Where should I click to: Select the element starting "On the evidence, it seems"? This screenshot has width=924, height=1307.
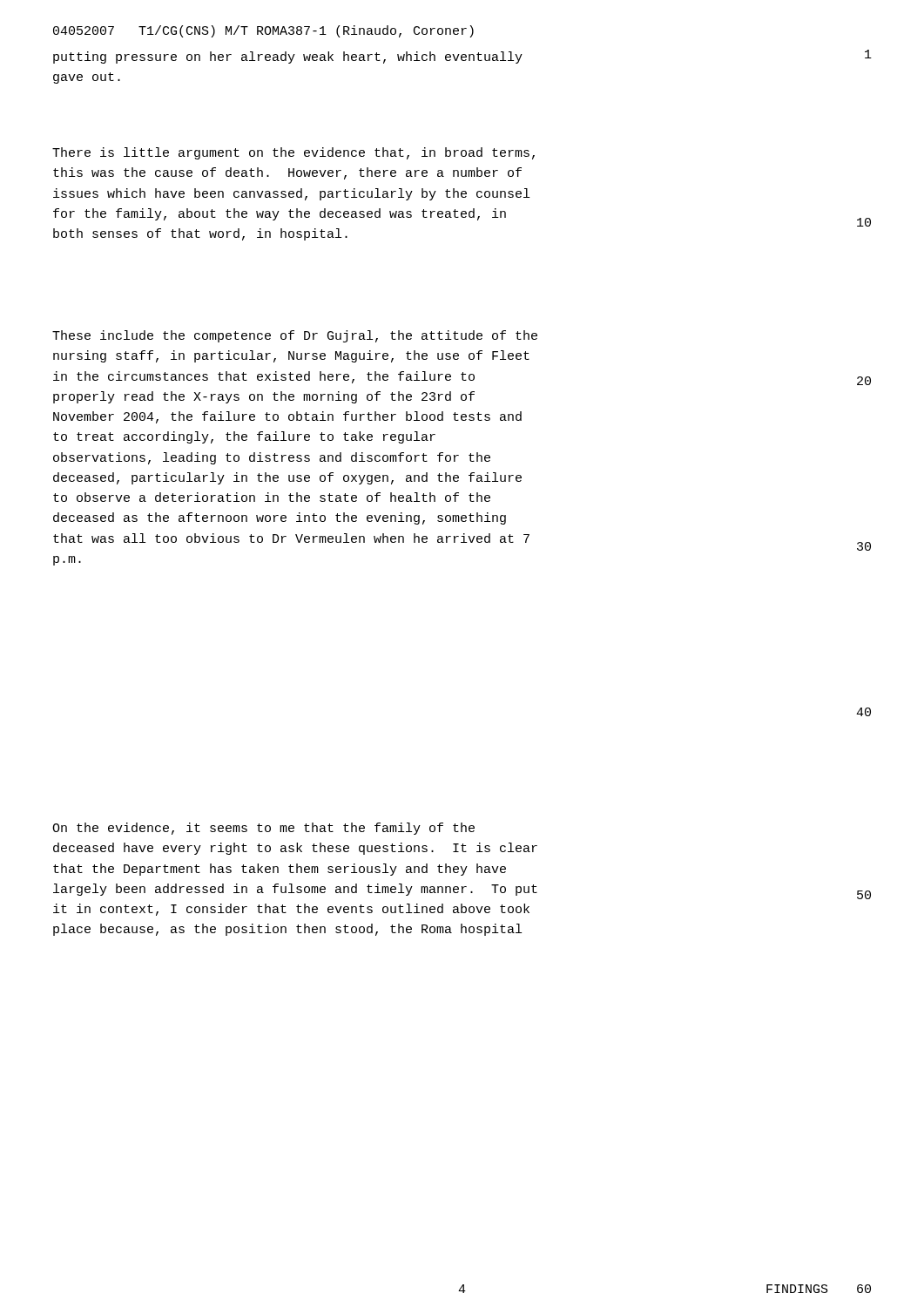(x=295, y=880)
